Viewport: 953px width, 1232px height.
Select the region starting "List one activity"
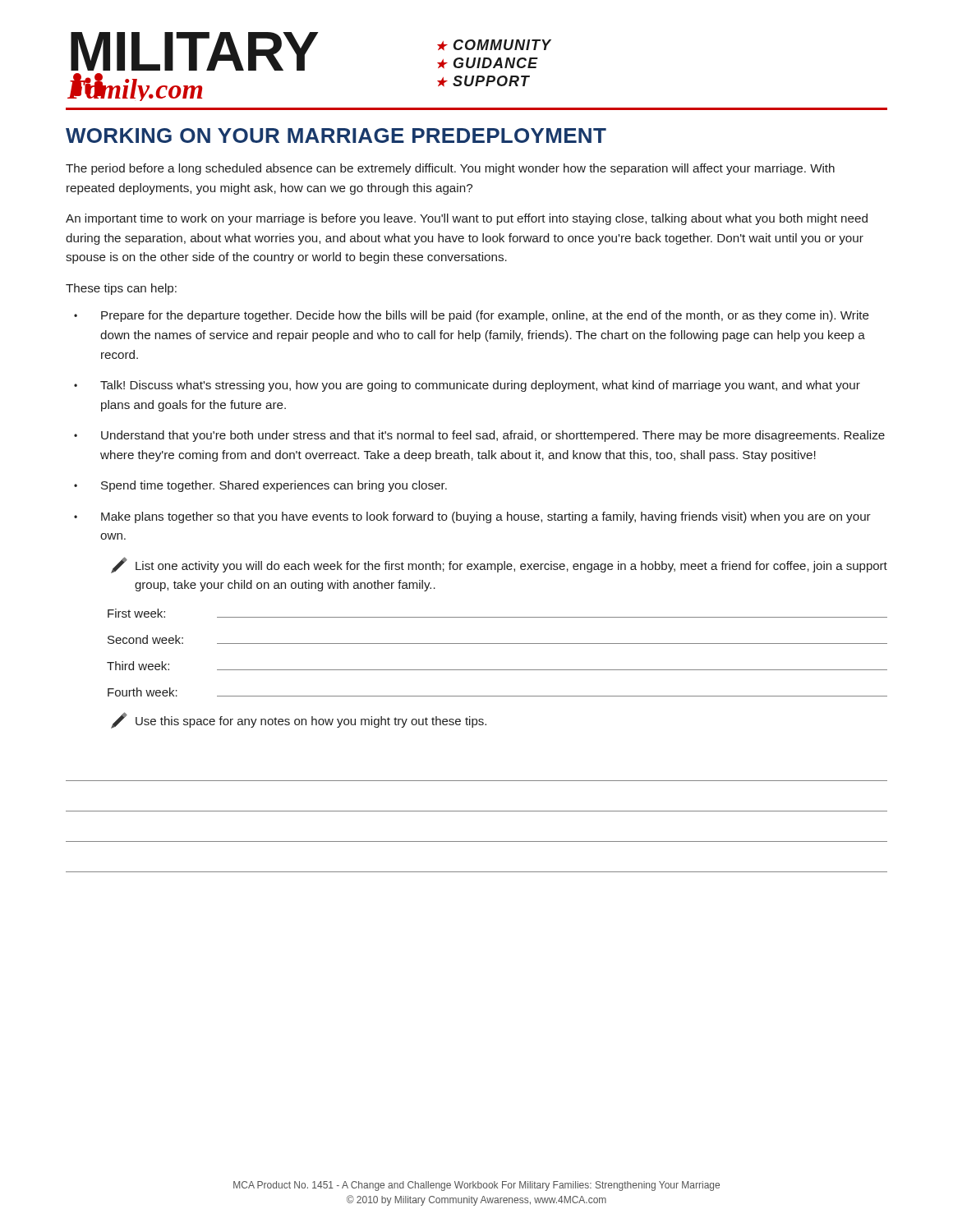click(x=497, y=575)
